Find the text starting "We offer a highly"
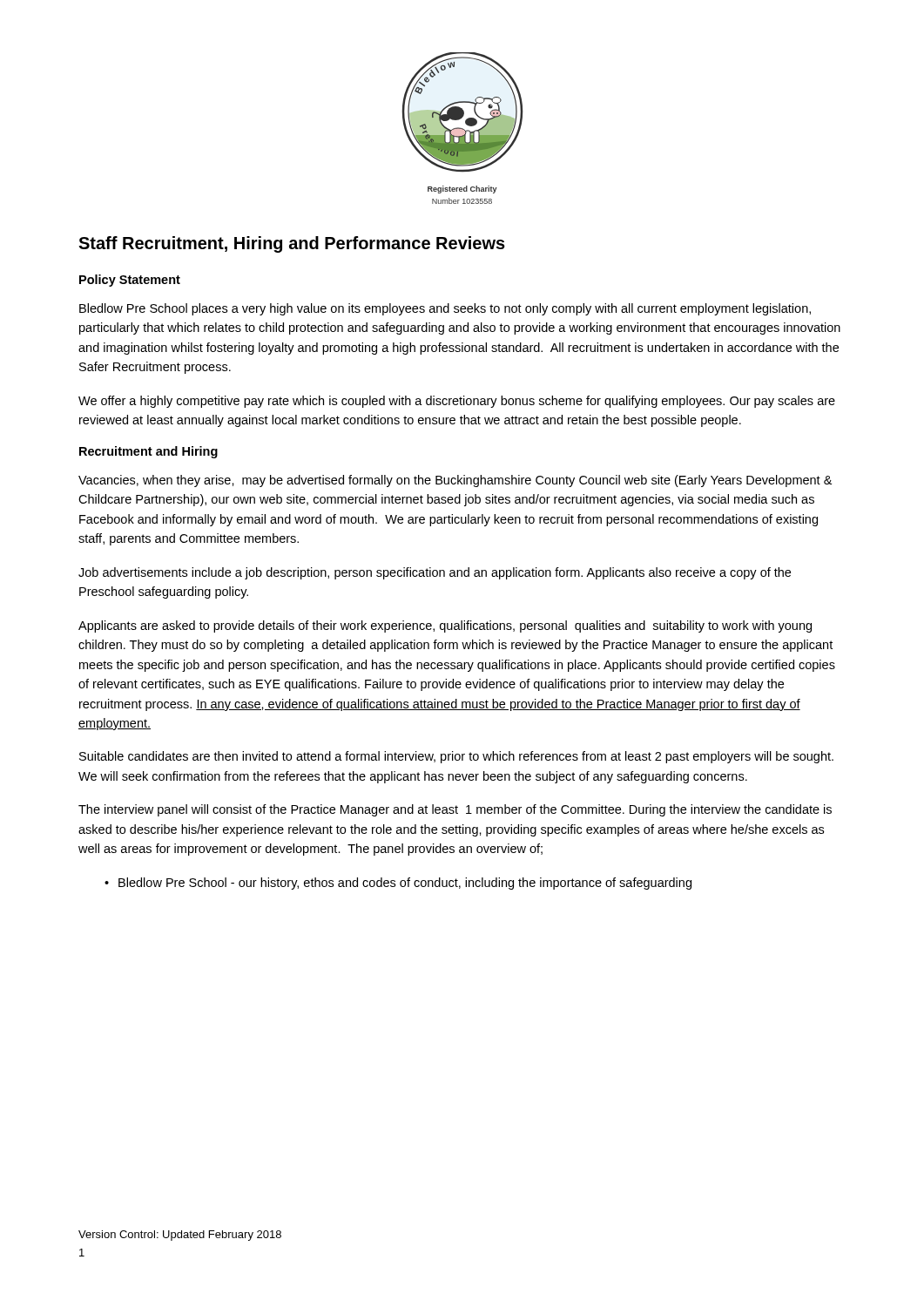Viewport: 924px width, 1307px height. (462, 411)
